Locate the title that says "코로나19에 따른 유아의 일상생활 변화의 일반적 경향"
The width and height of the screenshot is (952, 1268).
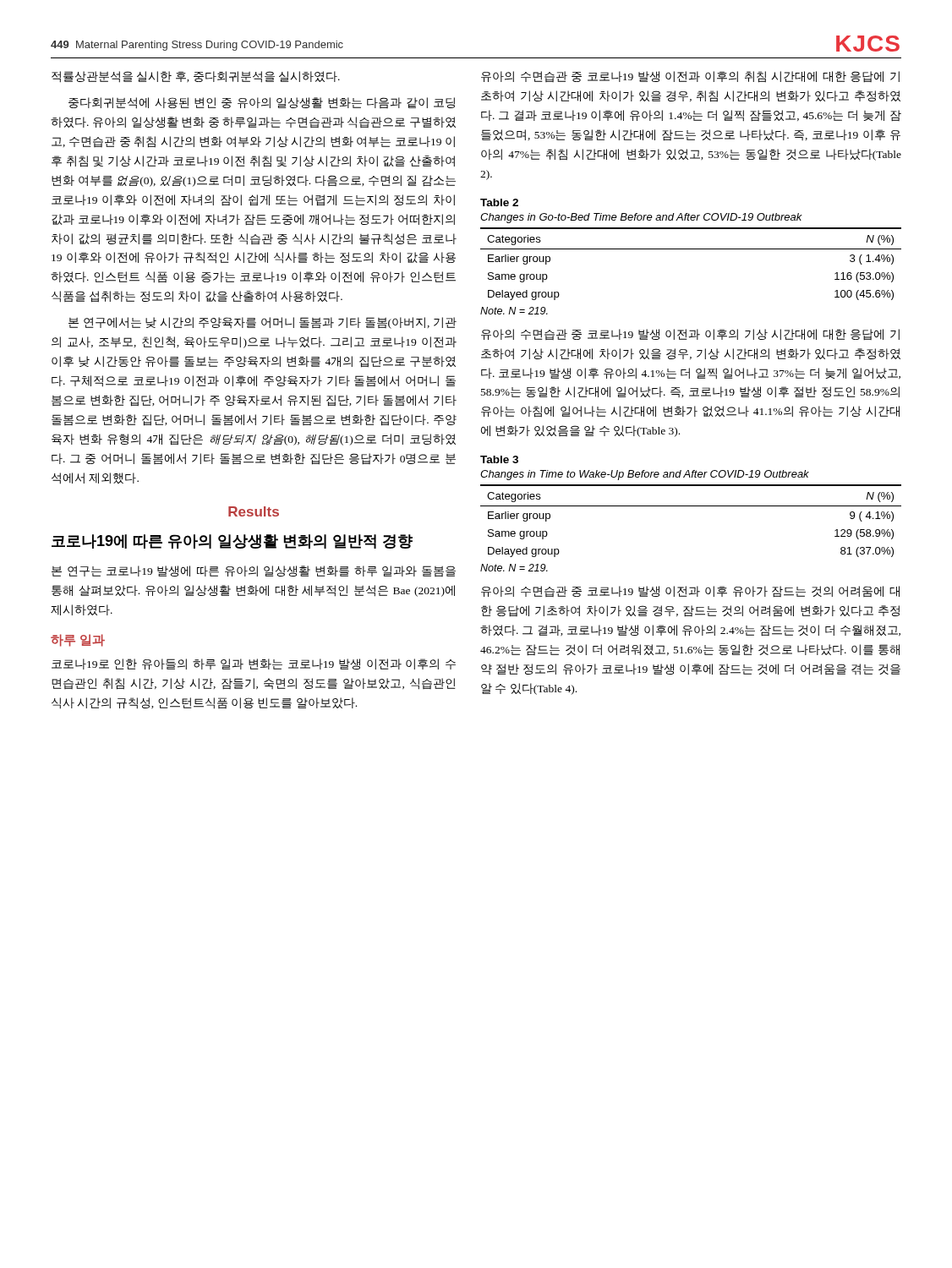coord(232,541)
